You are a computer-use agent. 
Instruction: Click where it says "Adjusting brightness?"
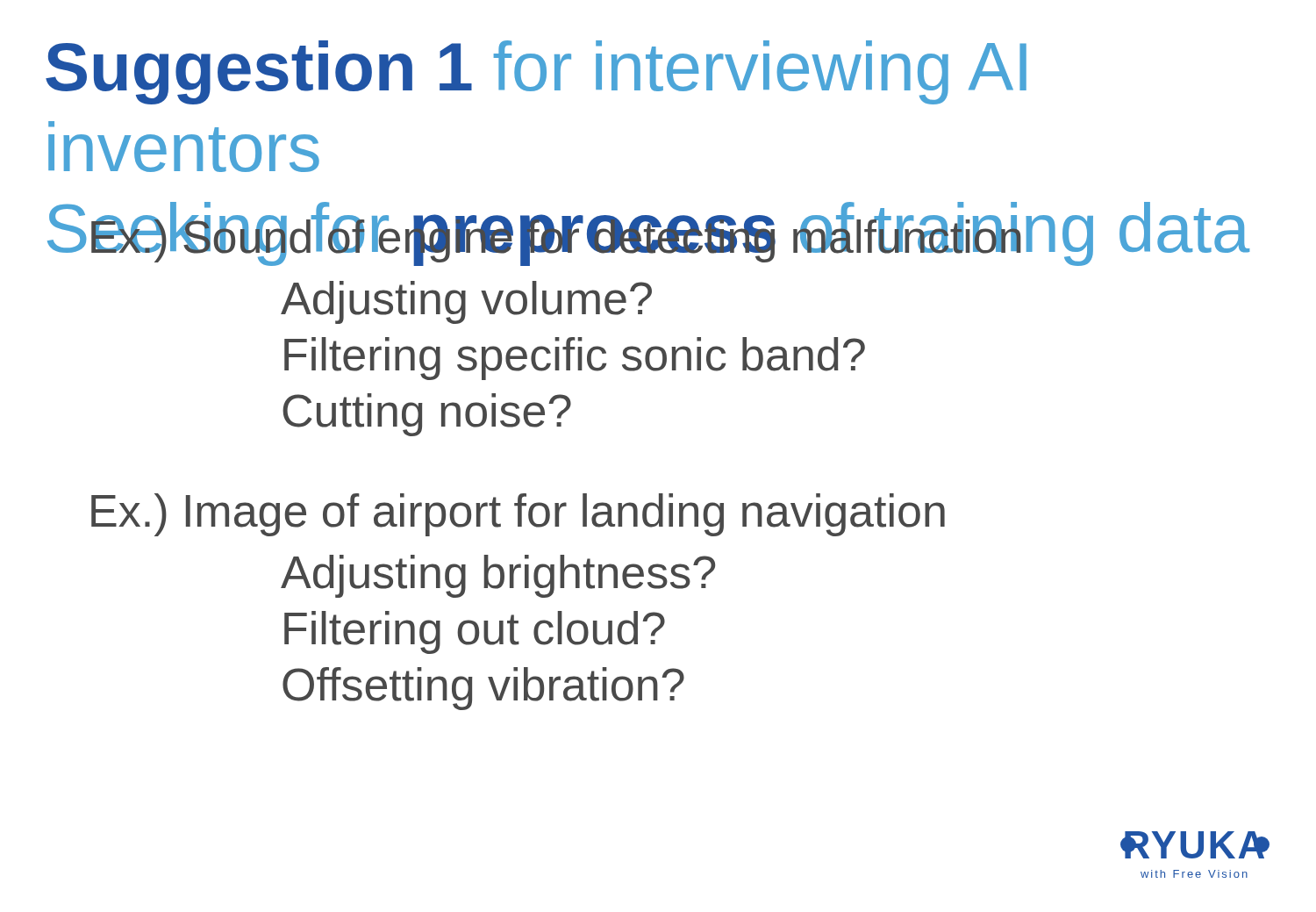click(x=499, y=572)
